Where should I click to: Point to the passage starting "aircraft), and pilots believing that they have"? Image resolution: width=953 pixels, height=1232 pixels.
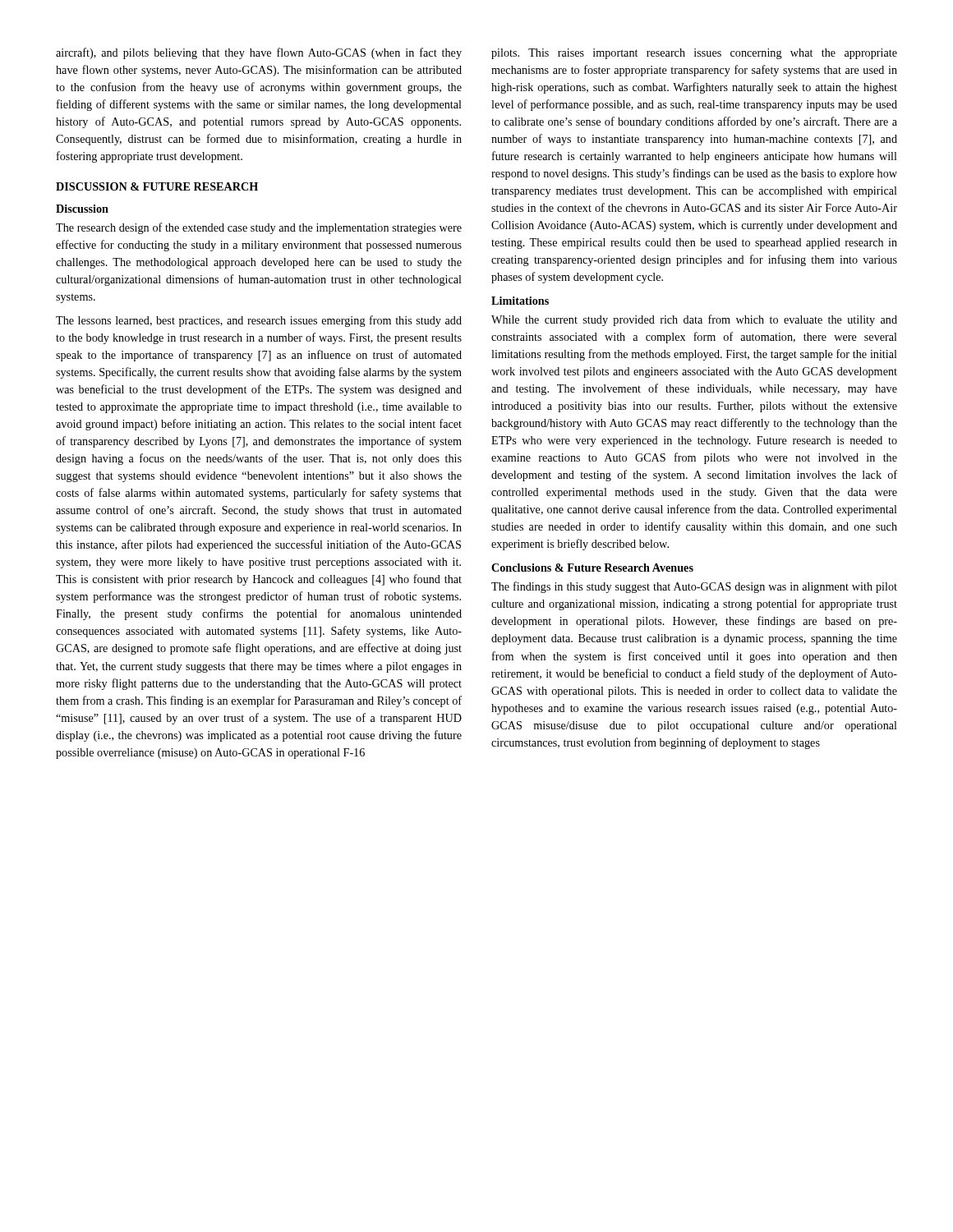click(x=259, y=105)
